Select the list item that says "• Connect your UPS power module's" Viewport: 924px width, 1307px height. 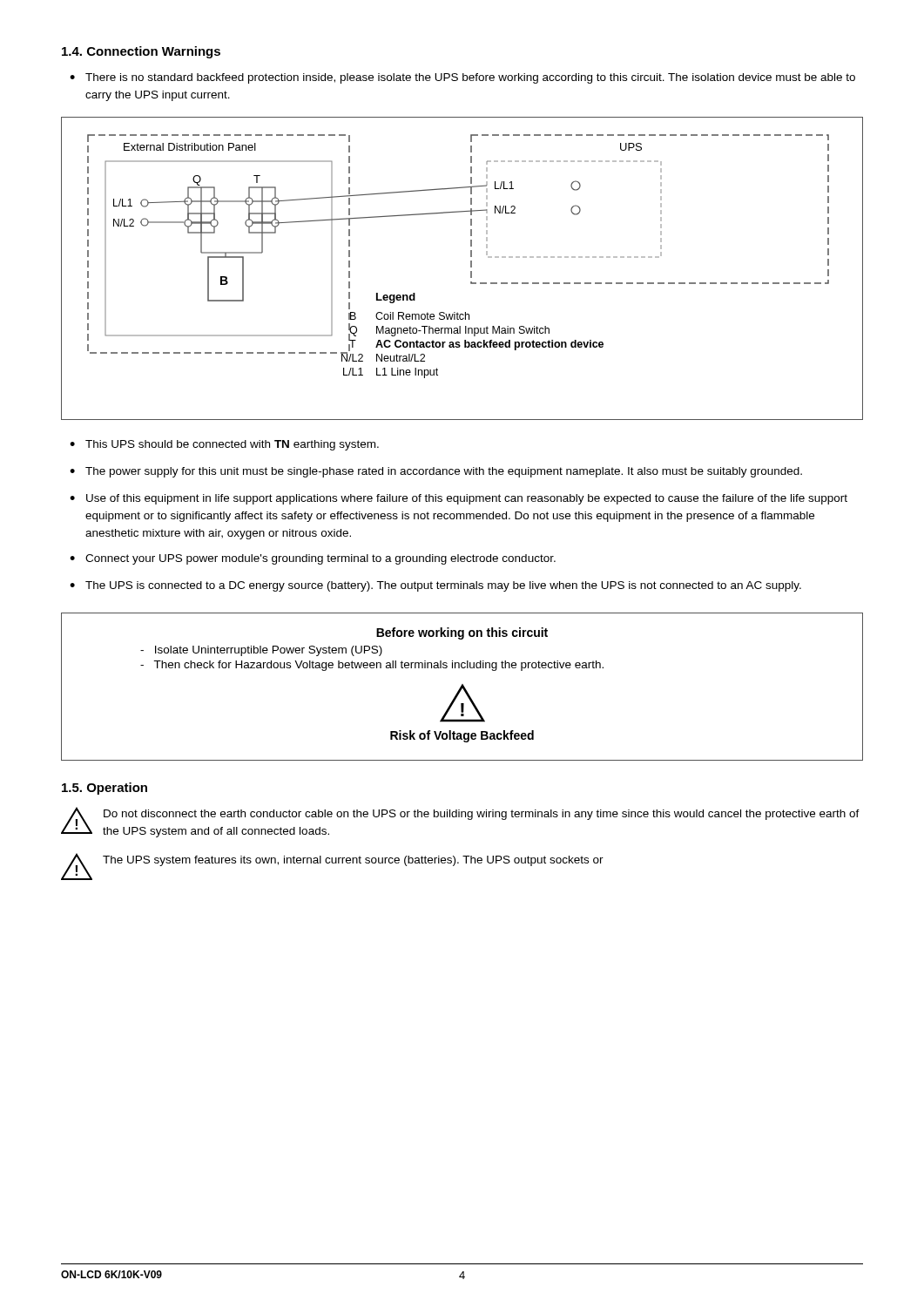[x=313, y=560]
